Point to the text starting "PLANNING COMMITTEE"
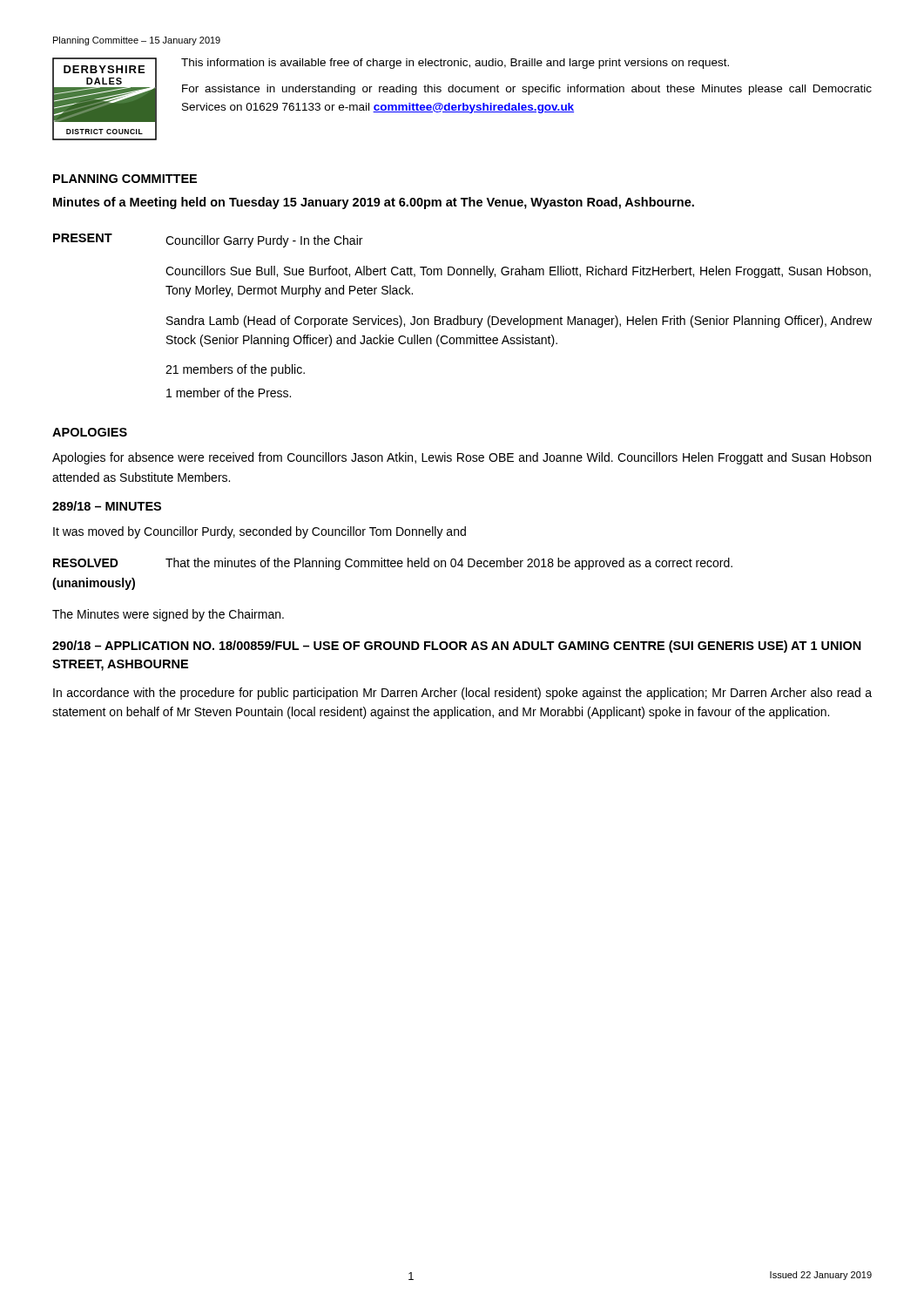The image size is (924, 1307). click(x=125, y=179)
